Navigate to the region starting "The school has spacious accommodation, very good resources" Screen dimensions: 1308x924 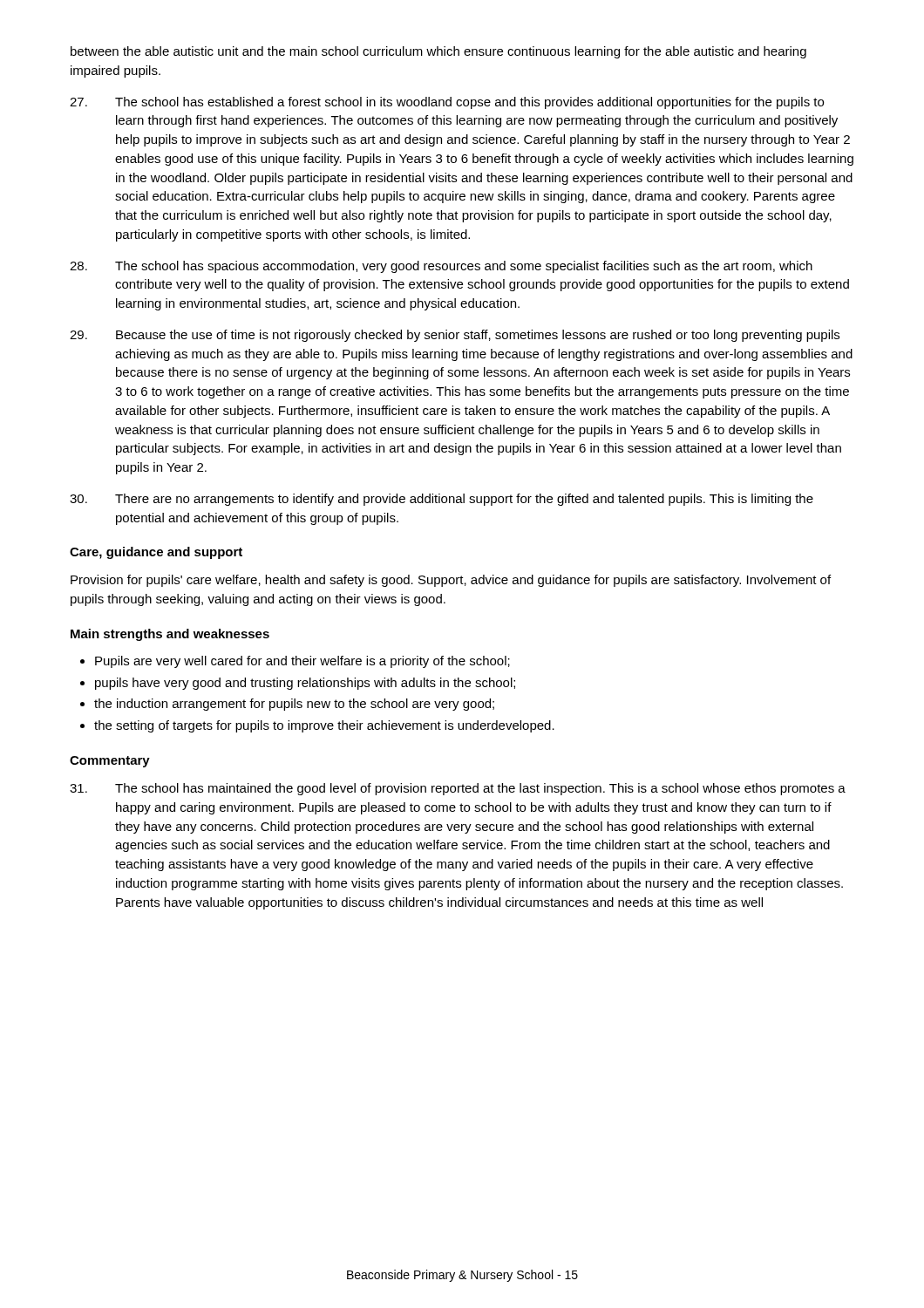(x=462, y=284)
